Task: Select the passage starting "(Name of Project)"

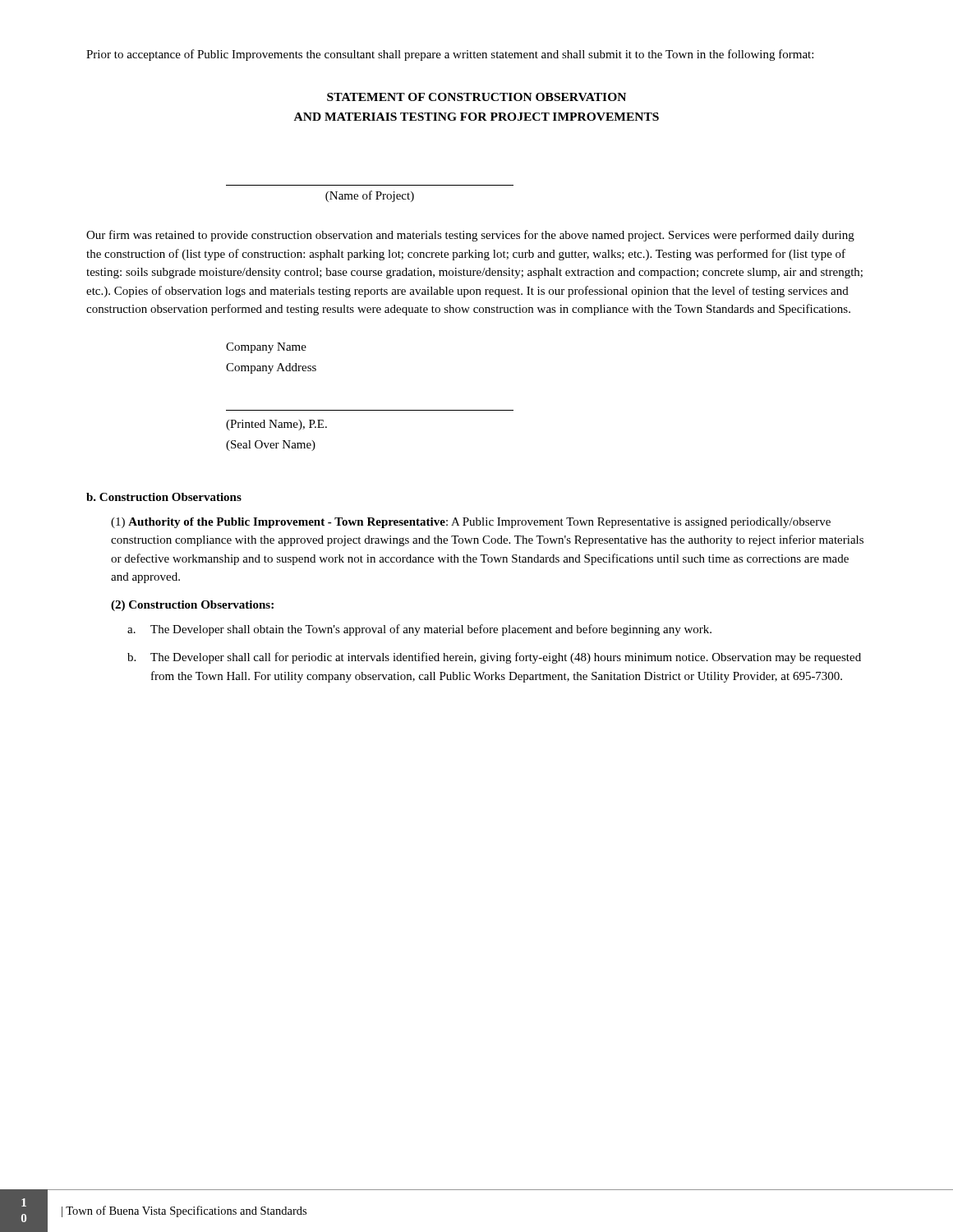Action: (x=370, y=194)
